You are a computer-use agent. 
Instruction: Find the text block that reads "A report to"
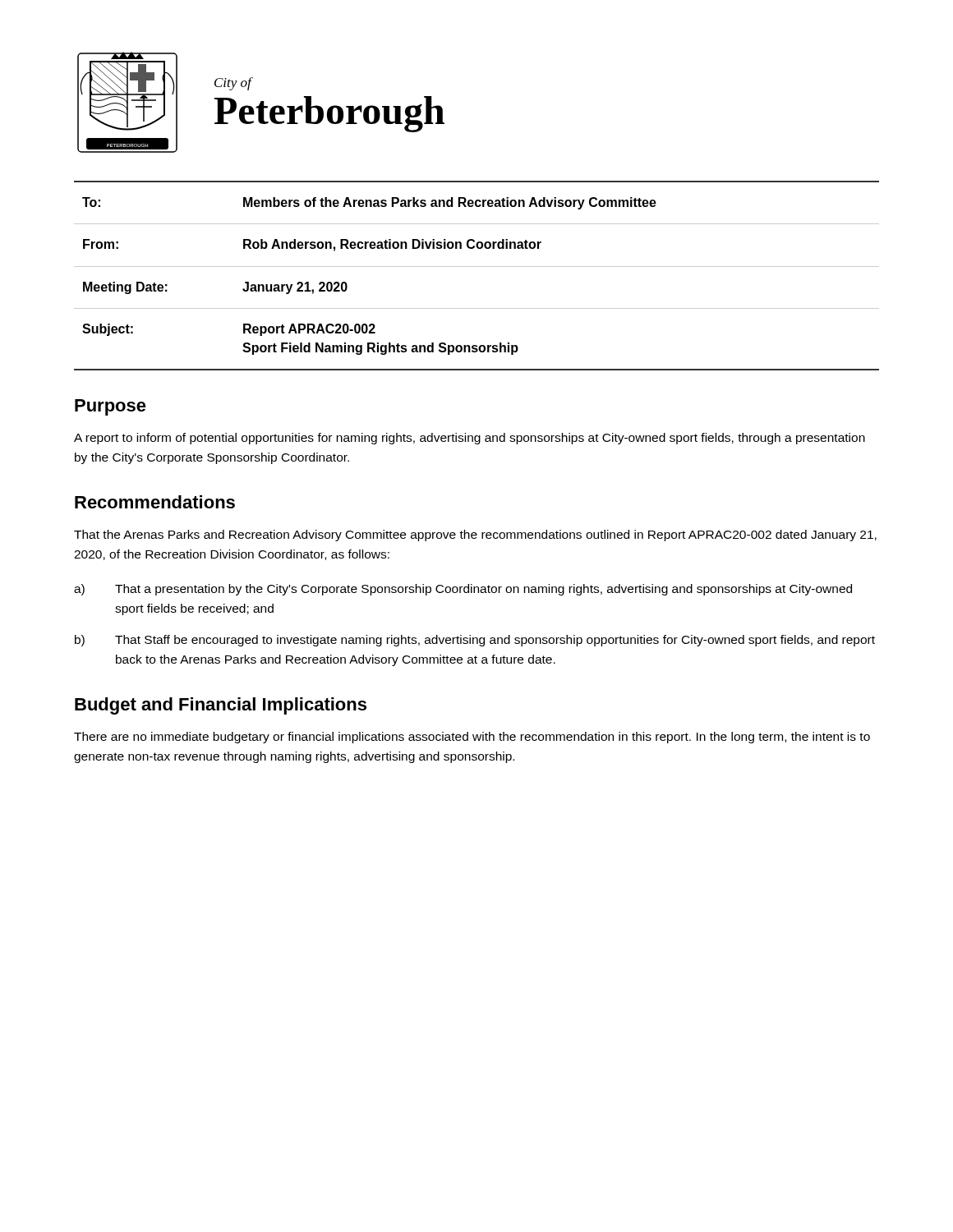(470, 447)
